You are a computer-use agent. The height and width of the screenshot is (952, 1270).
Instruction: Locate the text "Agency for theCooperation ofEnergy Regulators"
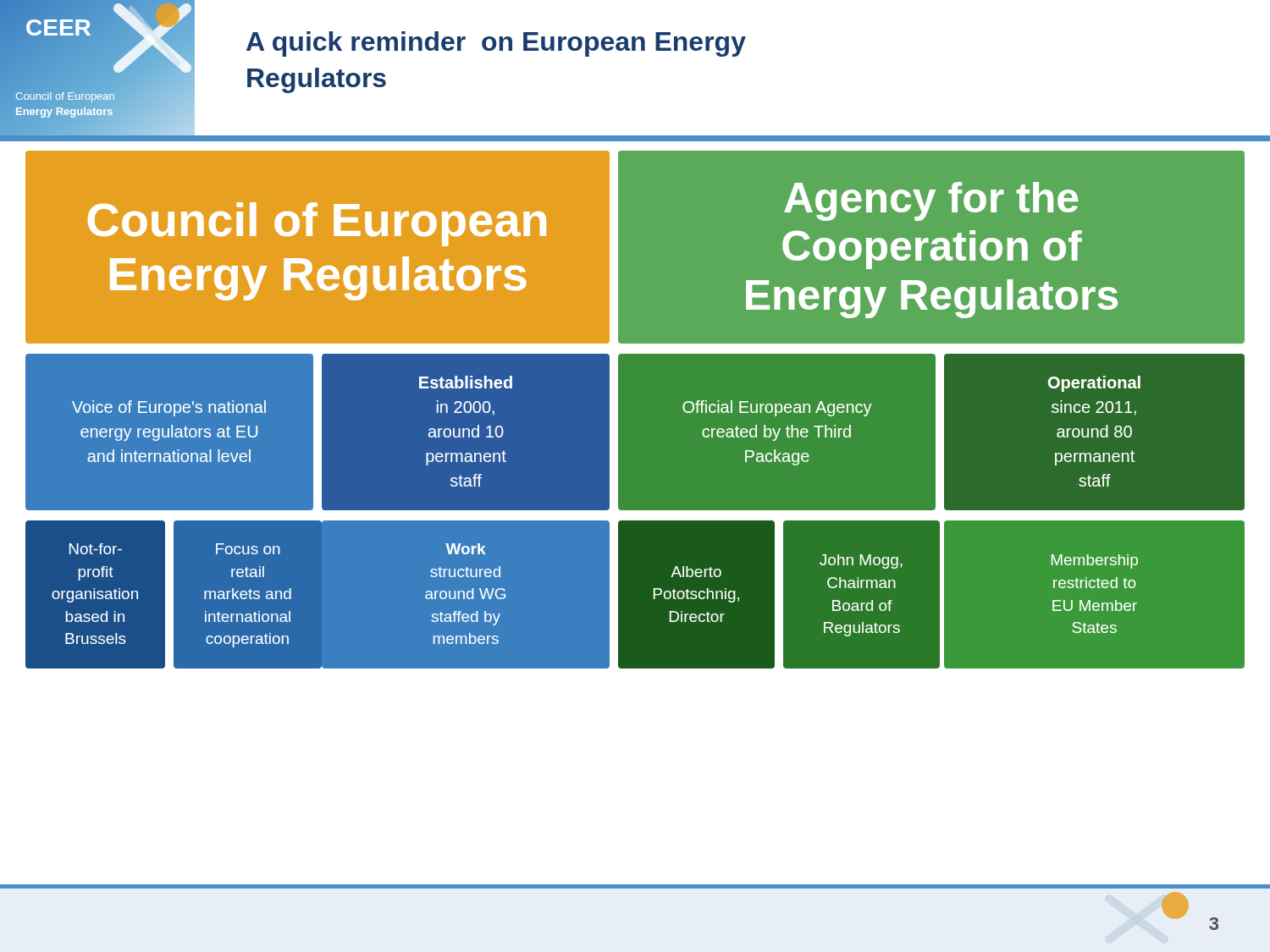(x=931, y=247)
